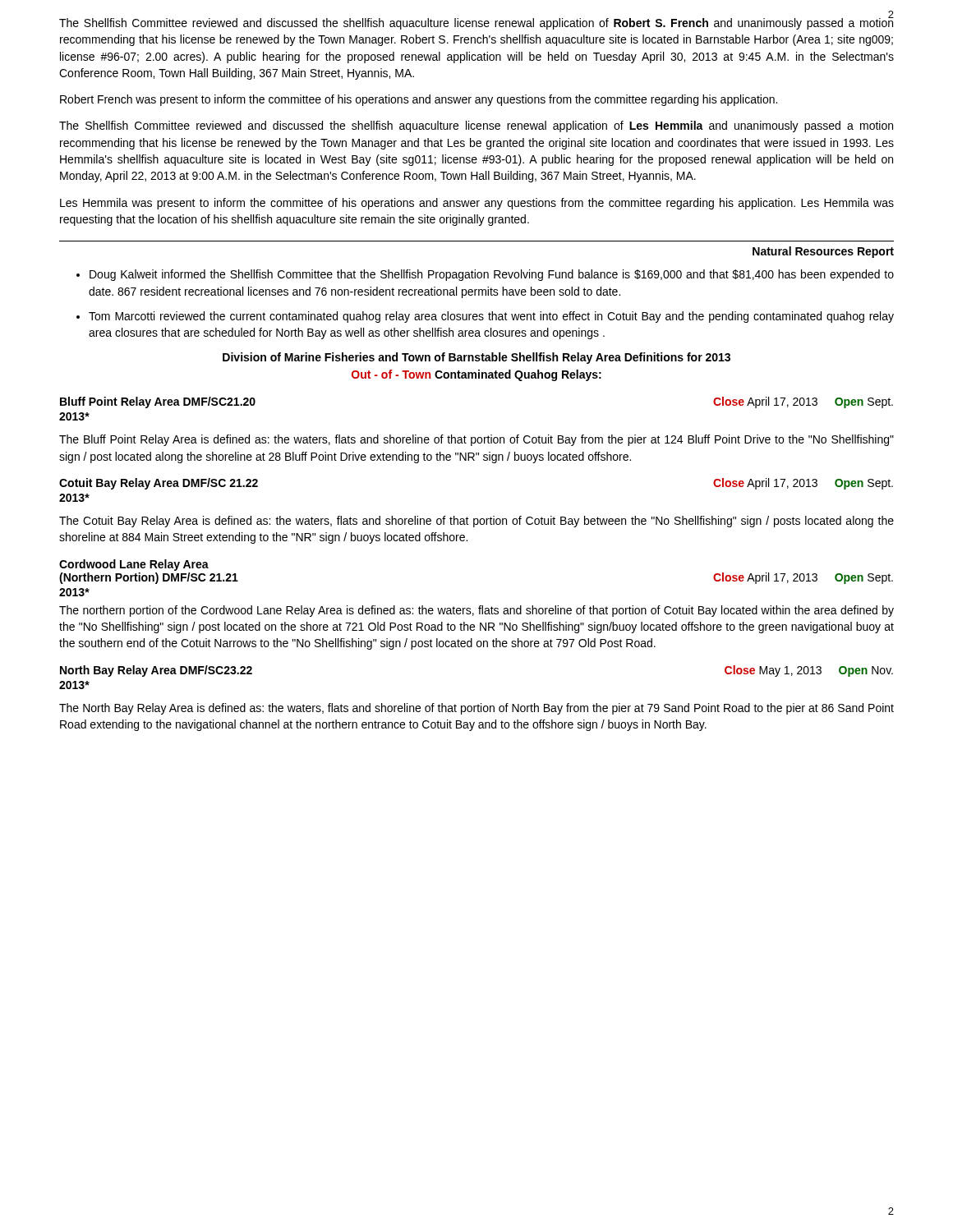The height and width of the screenshot is (1232, 953).
Task: Click on the section header that reads "Natural Resources Report"
Action: click(823, 252)
